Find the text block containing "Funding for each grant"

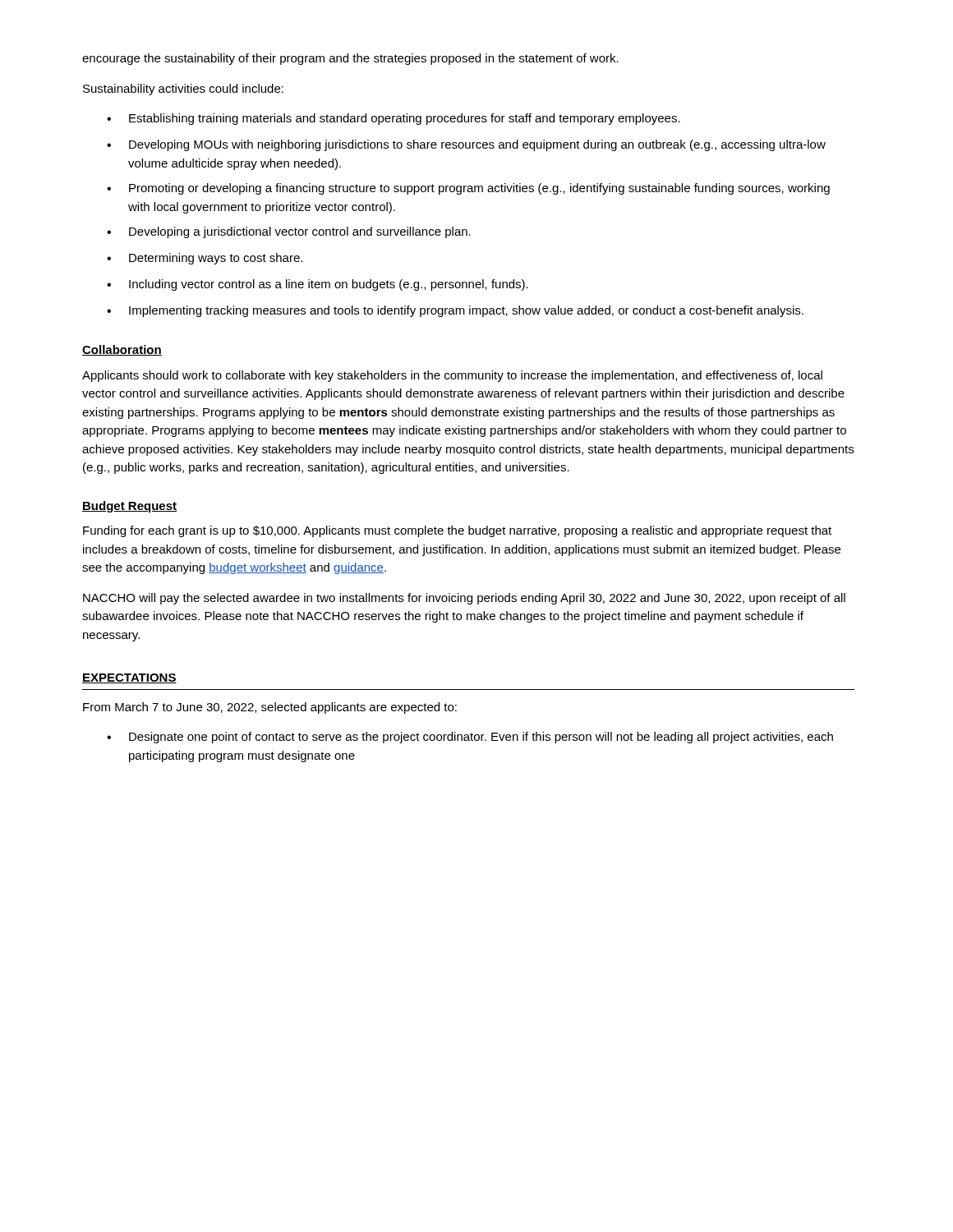click(462, 549)
